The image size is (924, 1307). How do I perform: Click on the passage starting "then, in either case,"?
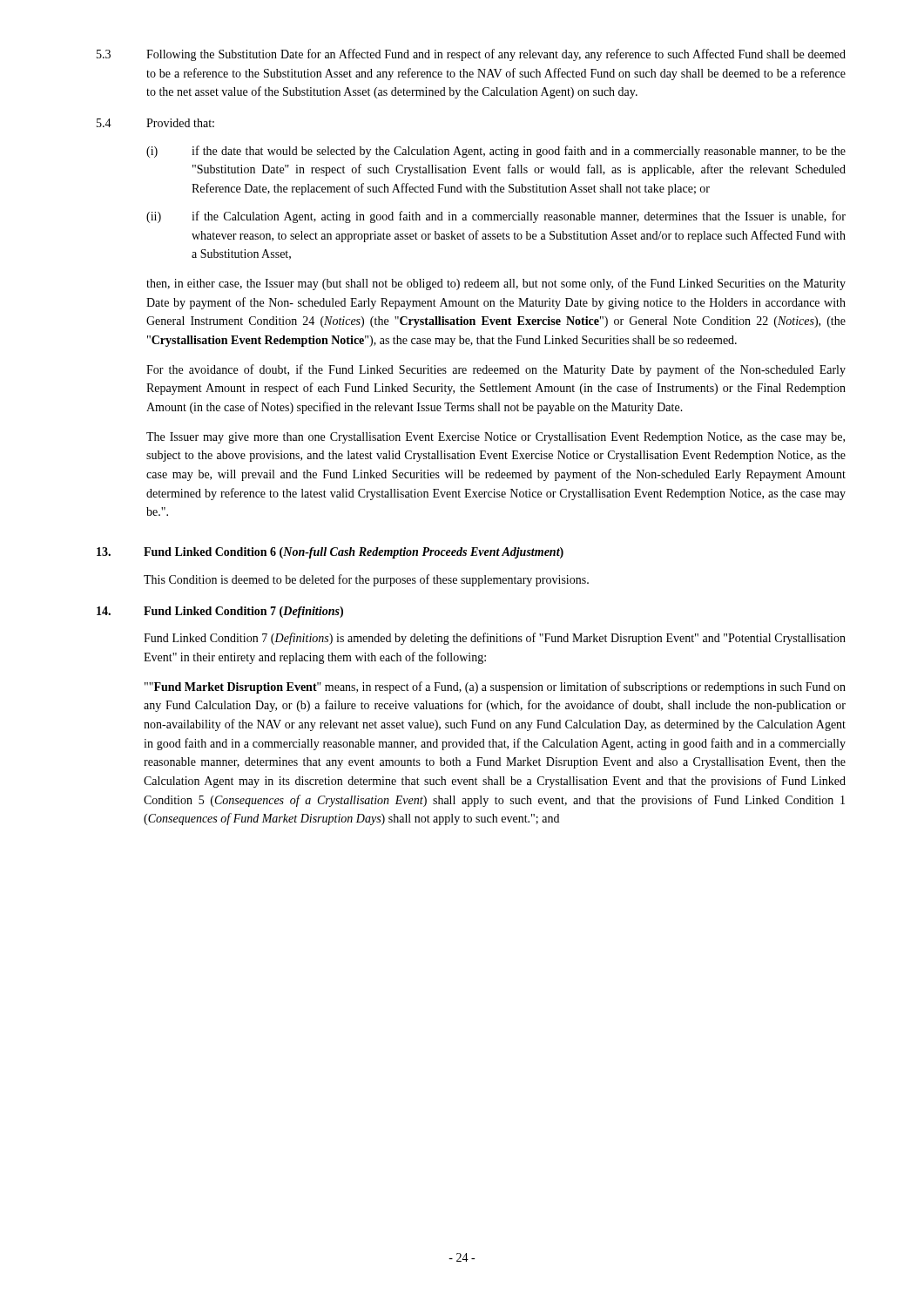[496, 312]
